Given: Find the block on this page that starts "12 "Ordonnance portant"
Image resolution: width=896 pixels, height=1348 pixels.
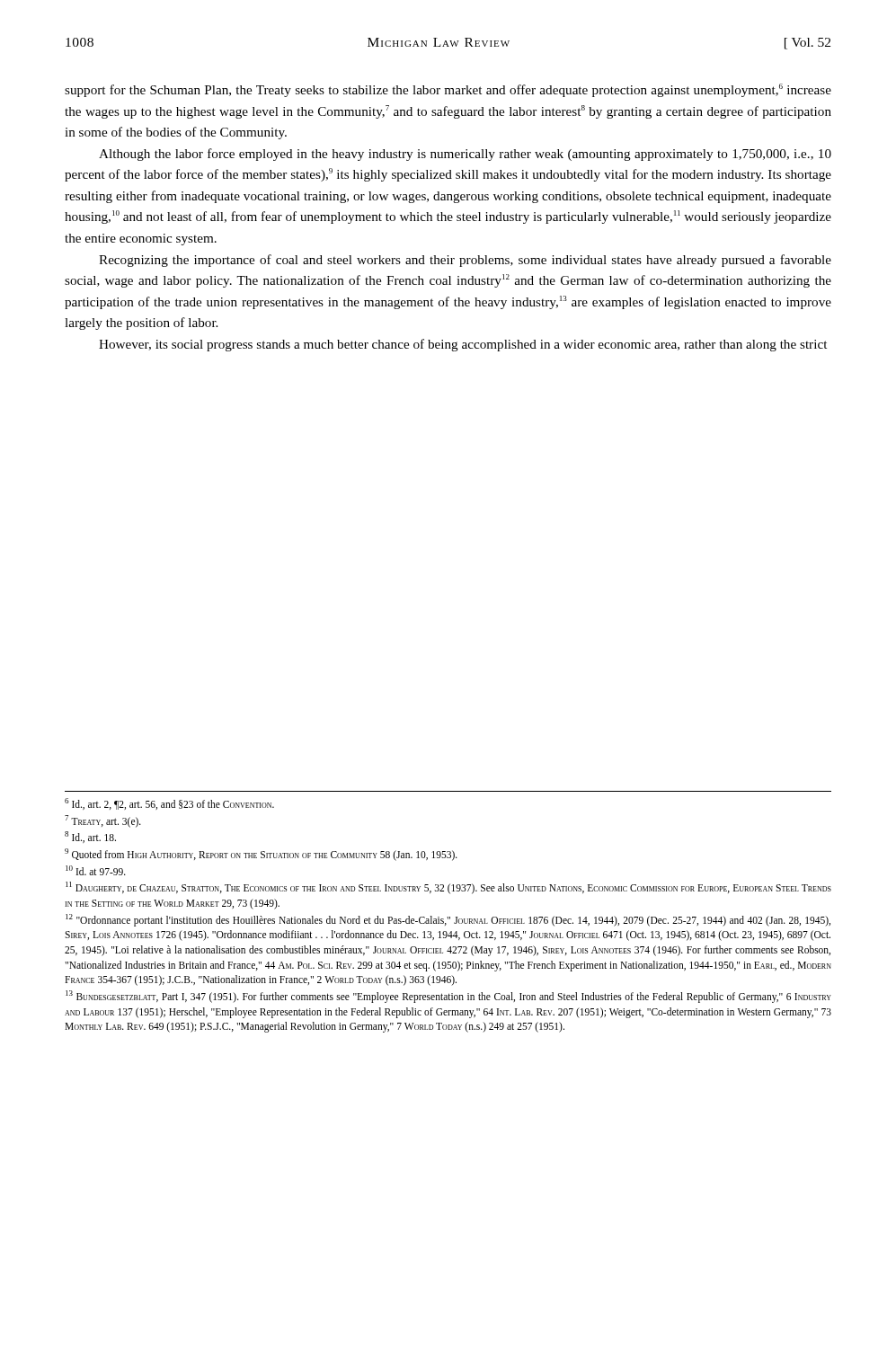Looking at the screenshot, I should (x=448, y=949).
